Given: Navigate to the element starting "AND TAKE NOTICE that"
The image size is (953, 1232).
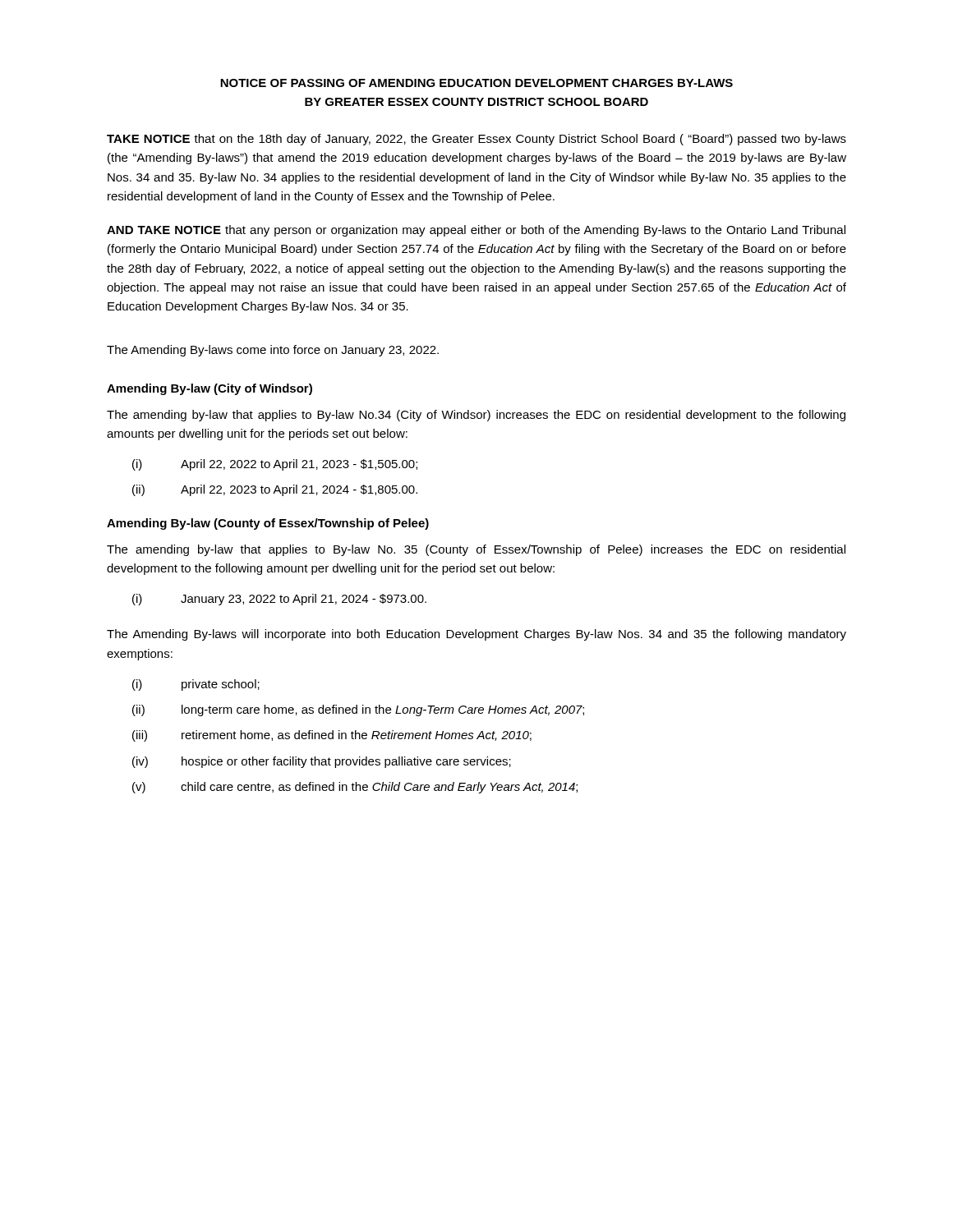Looking at the screenshot, I should tap(476, 268).
